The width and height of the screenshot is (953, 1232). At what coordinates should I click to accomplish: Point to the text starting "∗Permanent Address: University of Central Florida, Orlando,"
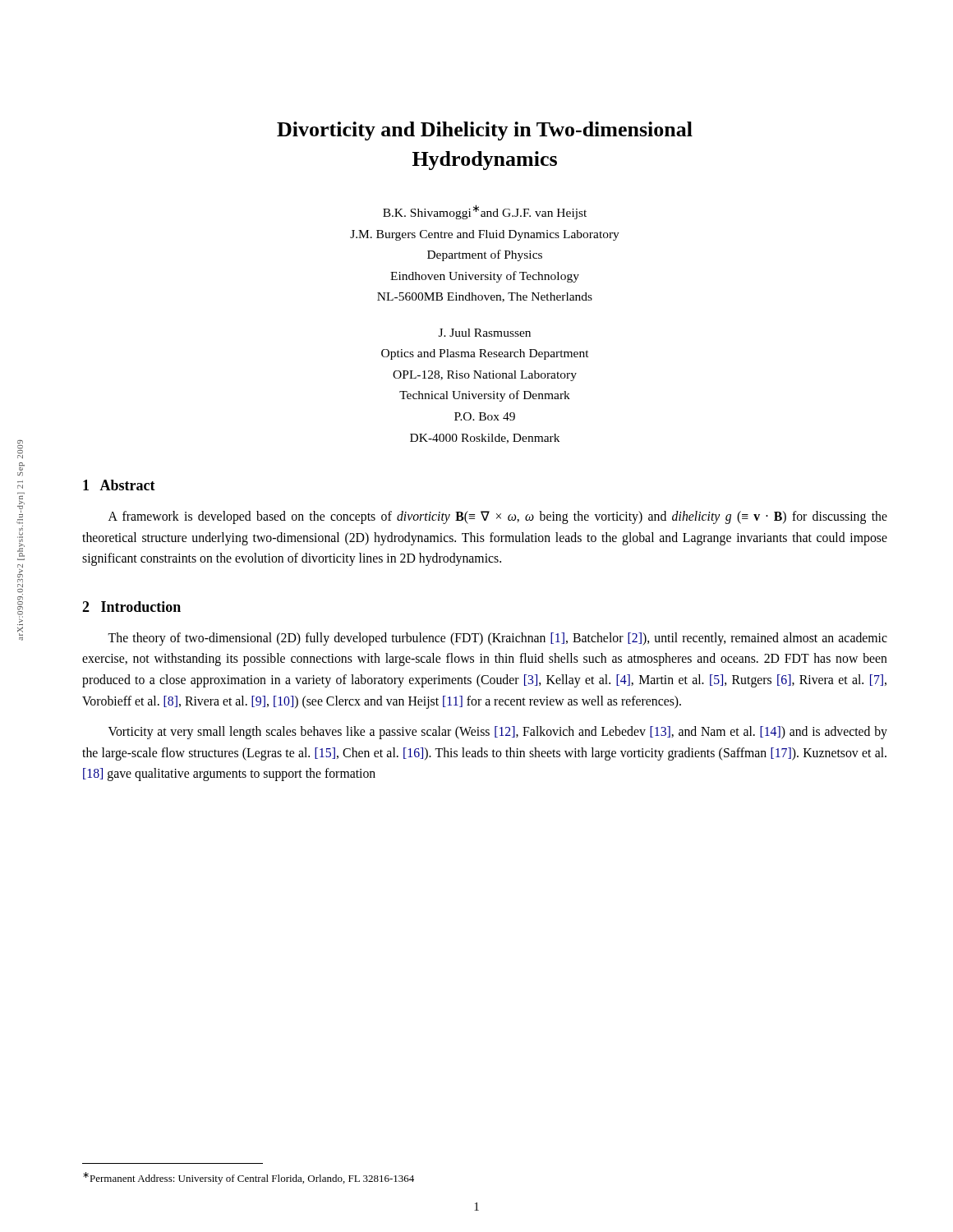[248, 1177]
